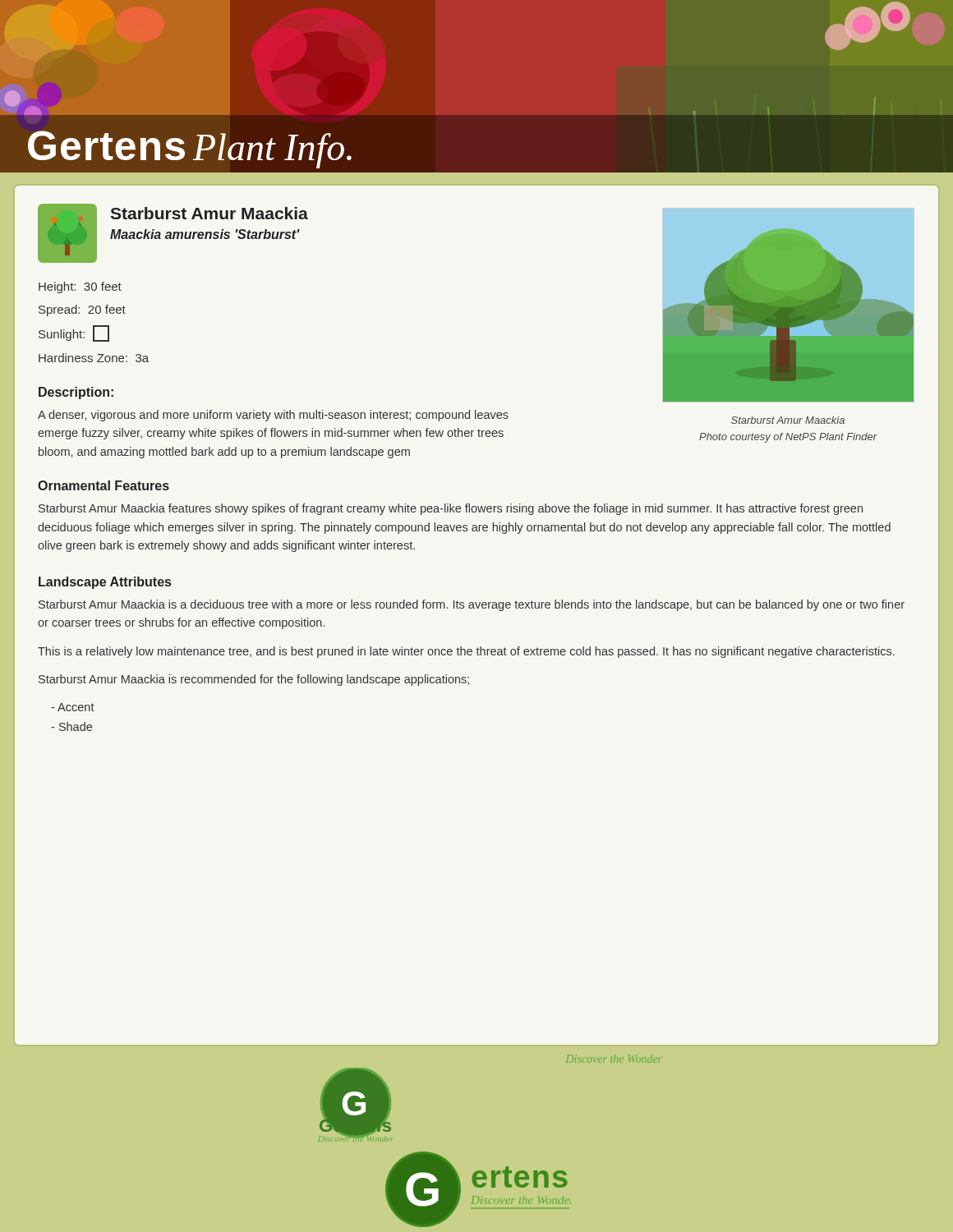Where is the passage that starts "Starburst Amur Maackia Maackia amurensis 'Starburst'"?
The height and width of the screenshot is (1232, 953).
pos(100,306)
